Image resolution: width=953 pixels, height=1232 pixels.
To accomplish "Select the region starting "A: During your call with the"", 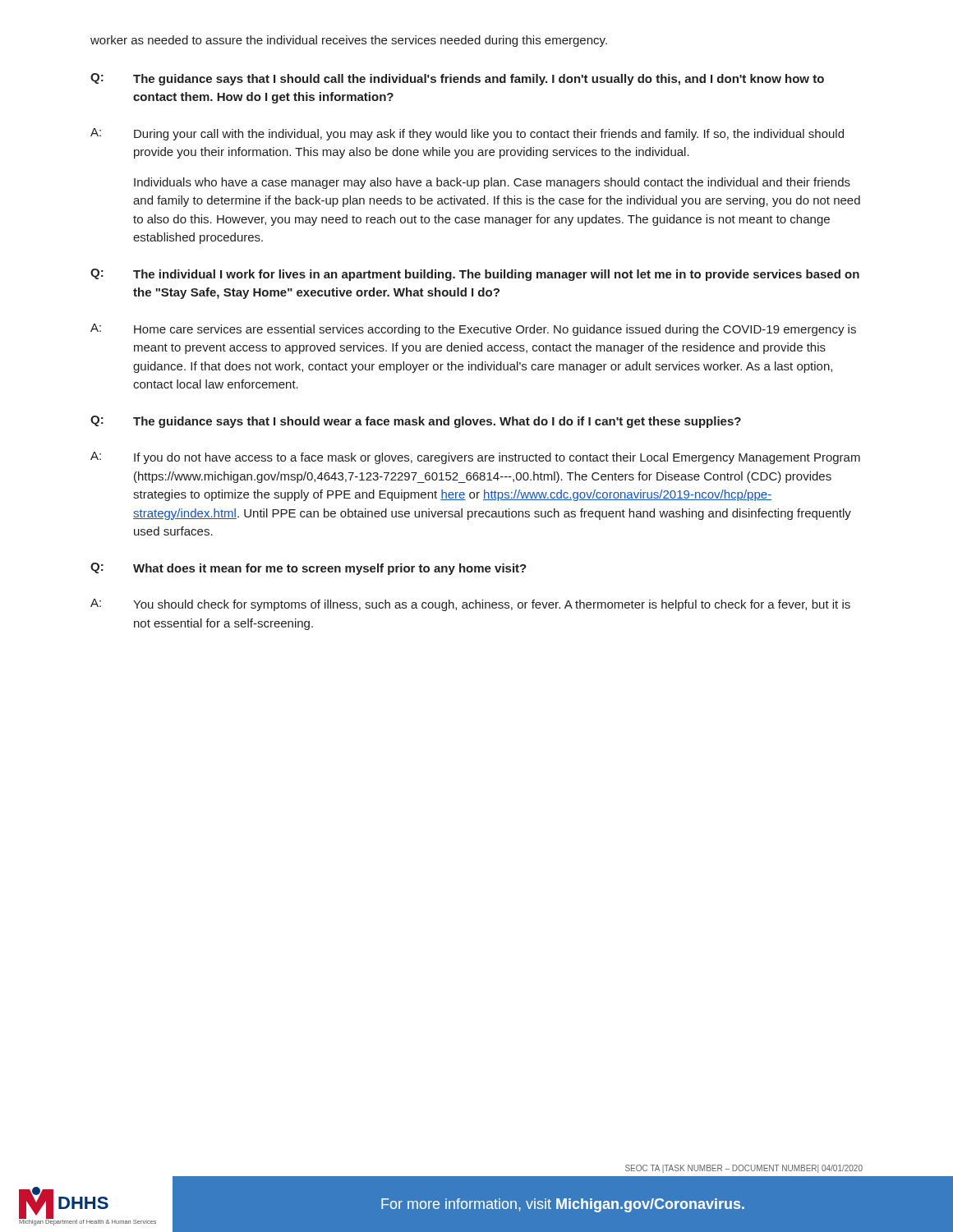I will pos(476,186).
